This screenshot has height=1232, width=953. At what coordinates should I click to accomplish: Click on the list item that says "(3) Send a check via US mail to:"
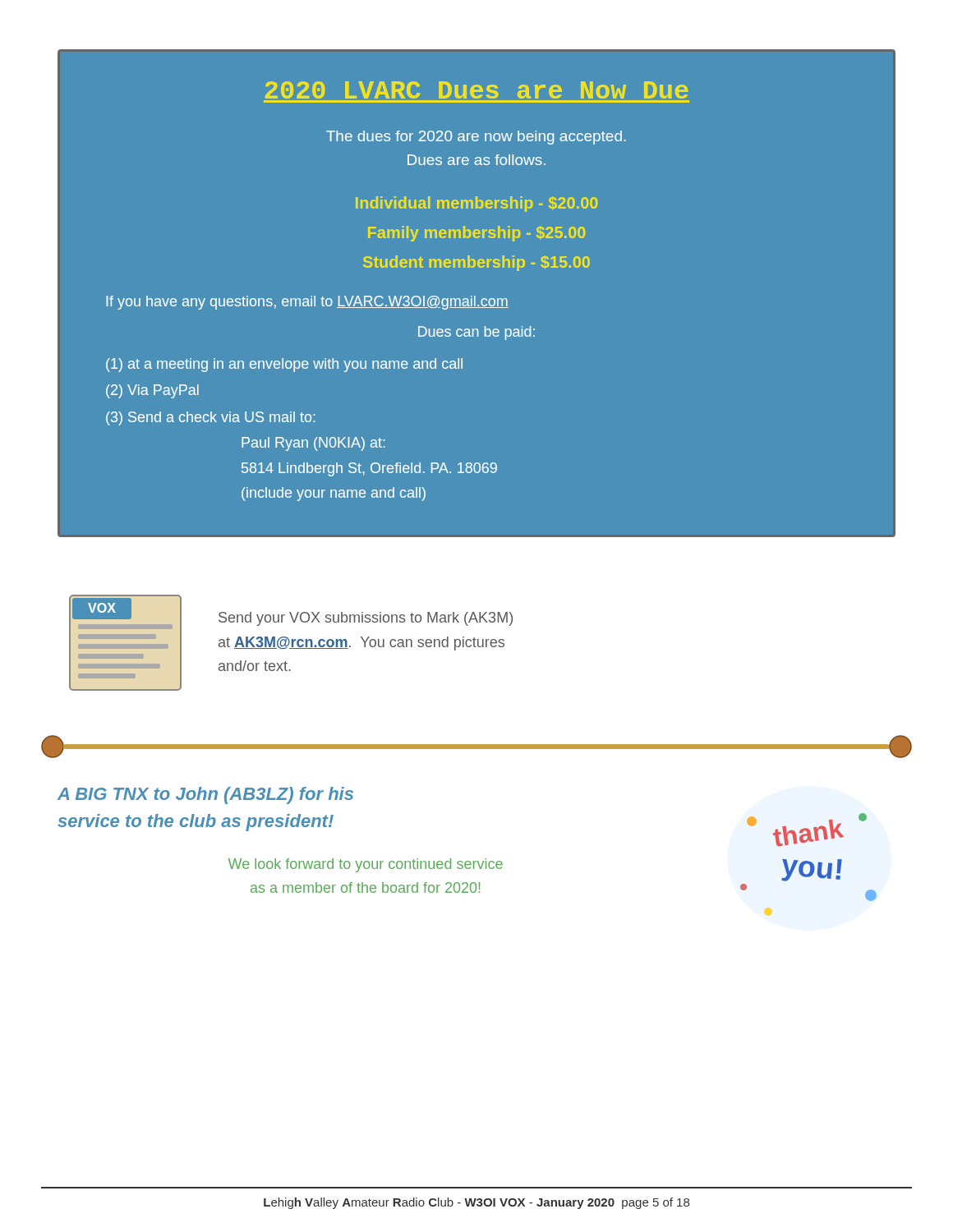click(x=211, y=417)
